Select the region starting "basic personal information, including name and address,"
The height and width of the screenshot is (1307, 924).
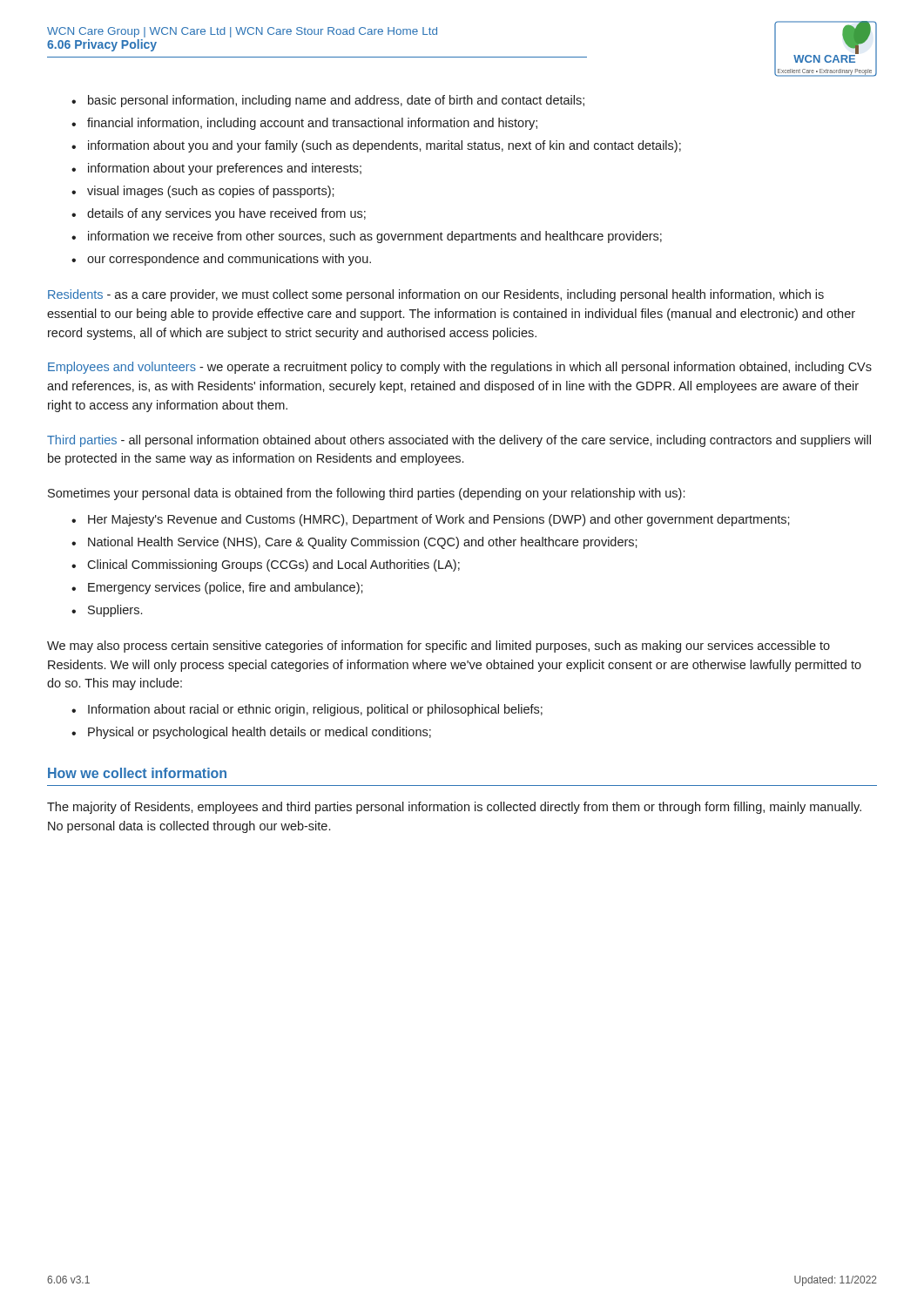click(x=328, y=101)
